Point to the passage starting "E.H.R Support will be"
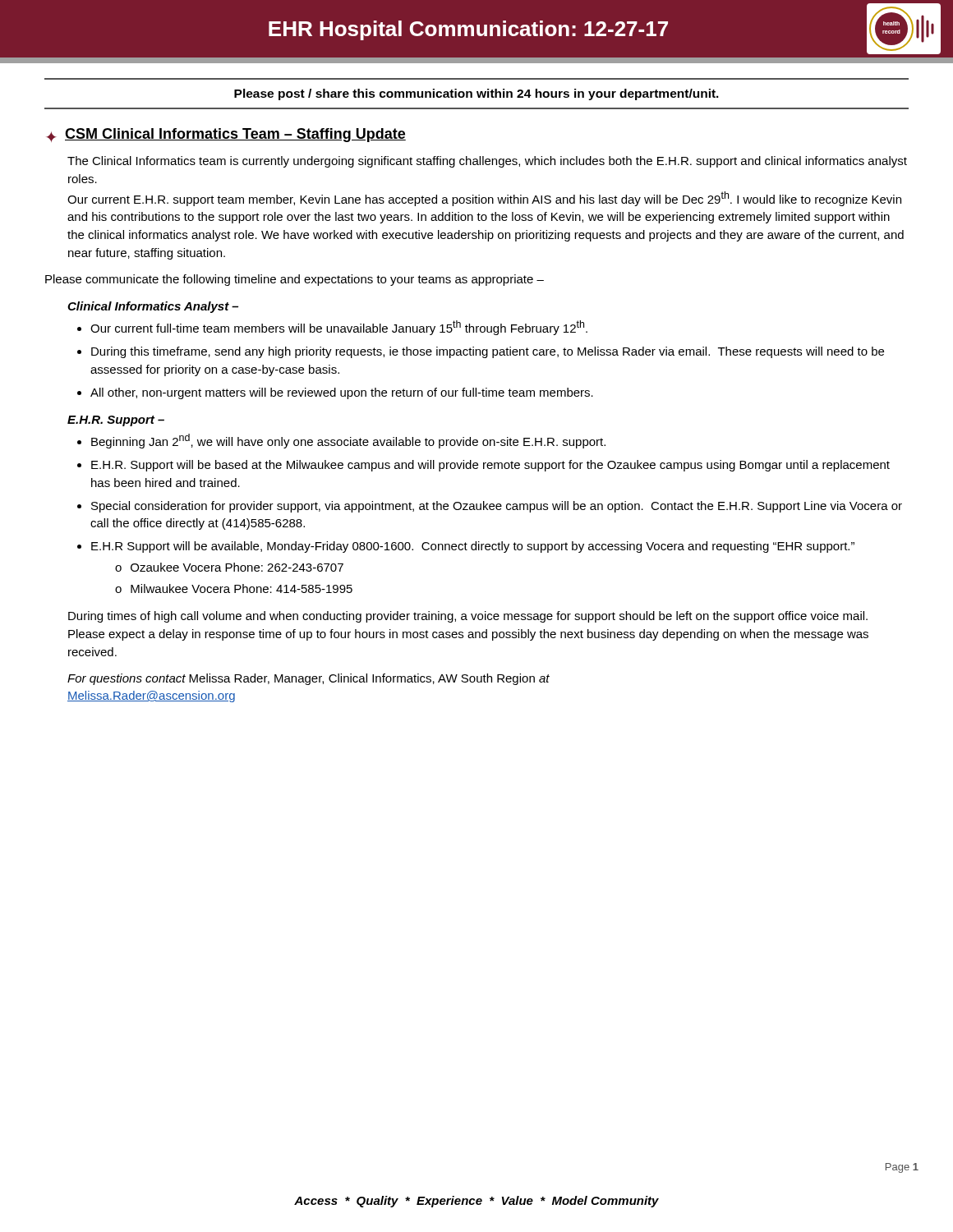 473,547
